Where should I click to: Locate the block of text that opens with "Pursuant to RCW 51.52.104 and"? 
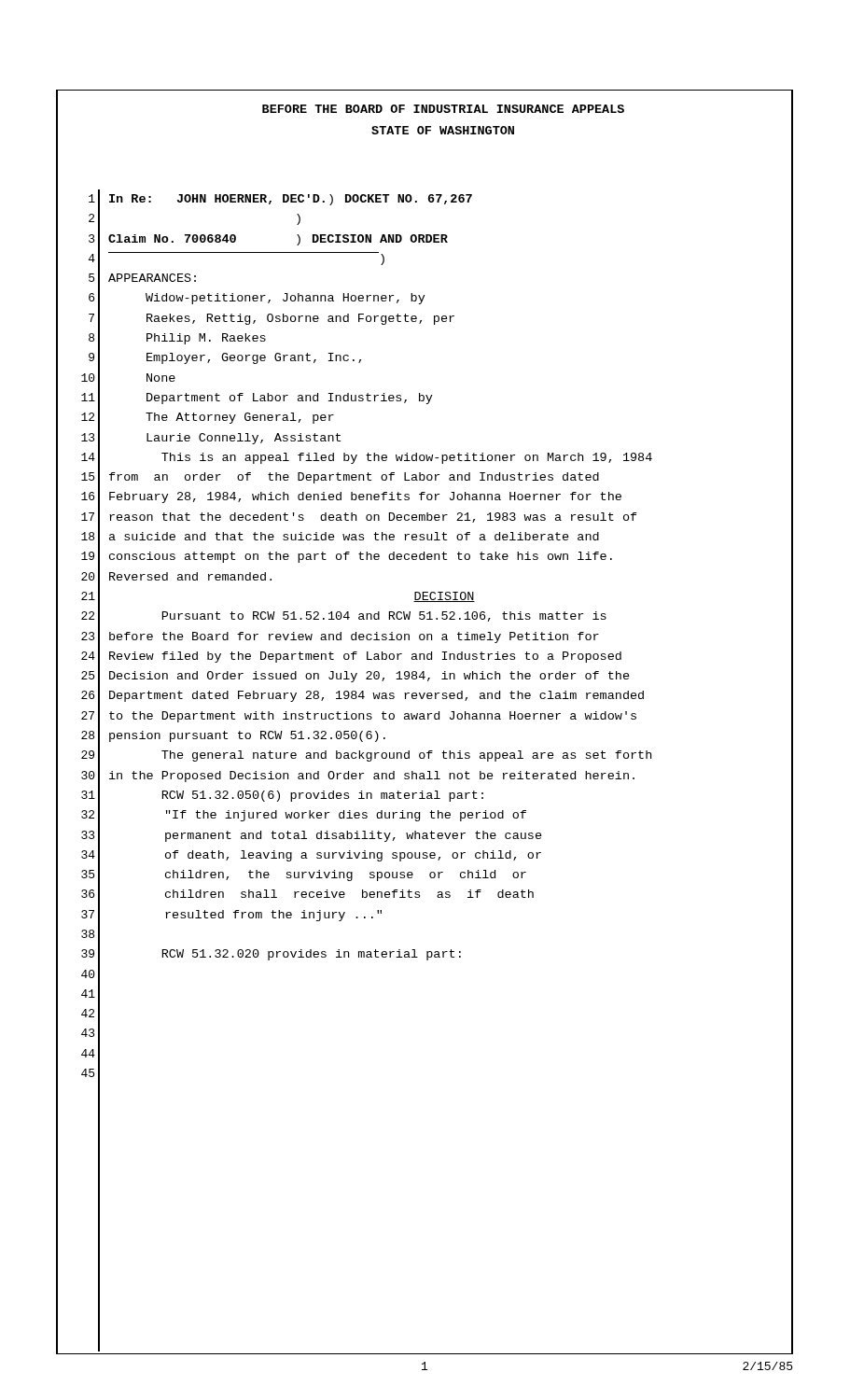point(358,617)
